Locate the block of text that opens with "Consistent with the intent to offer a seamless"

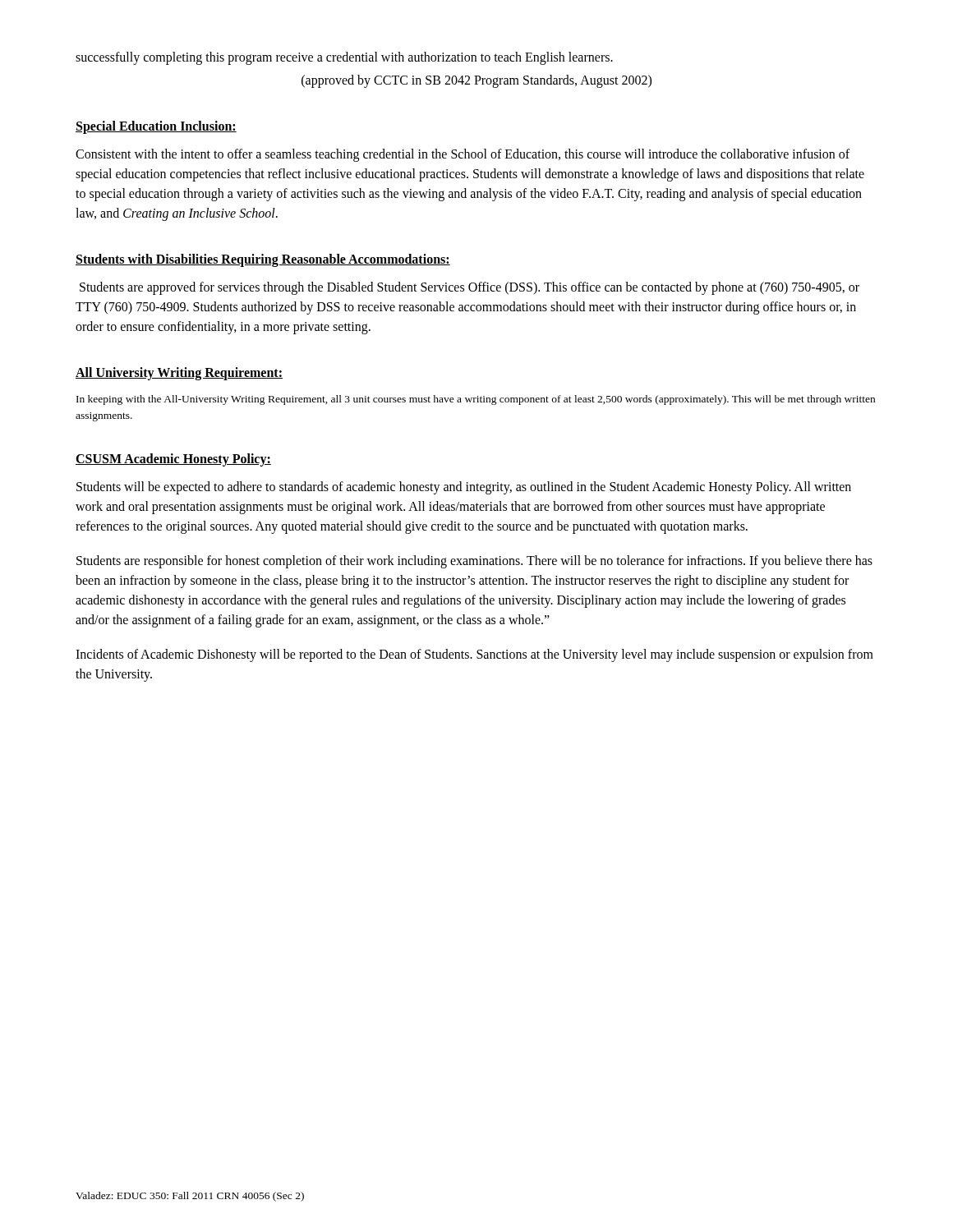(x=476, y=184)
